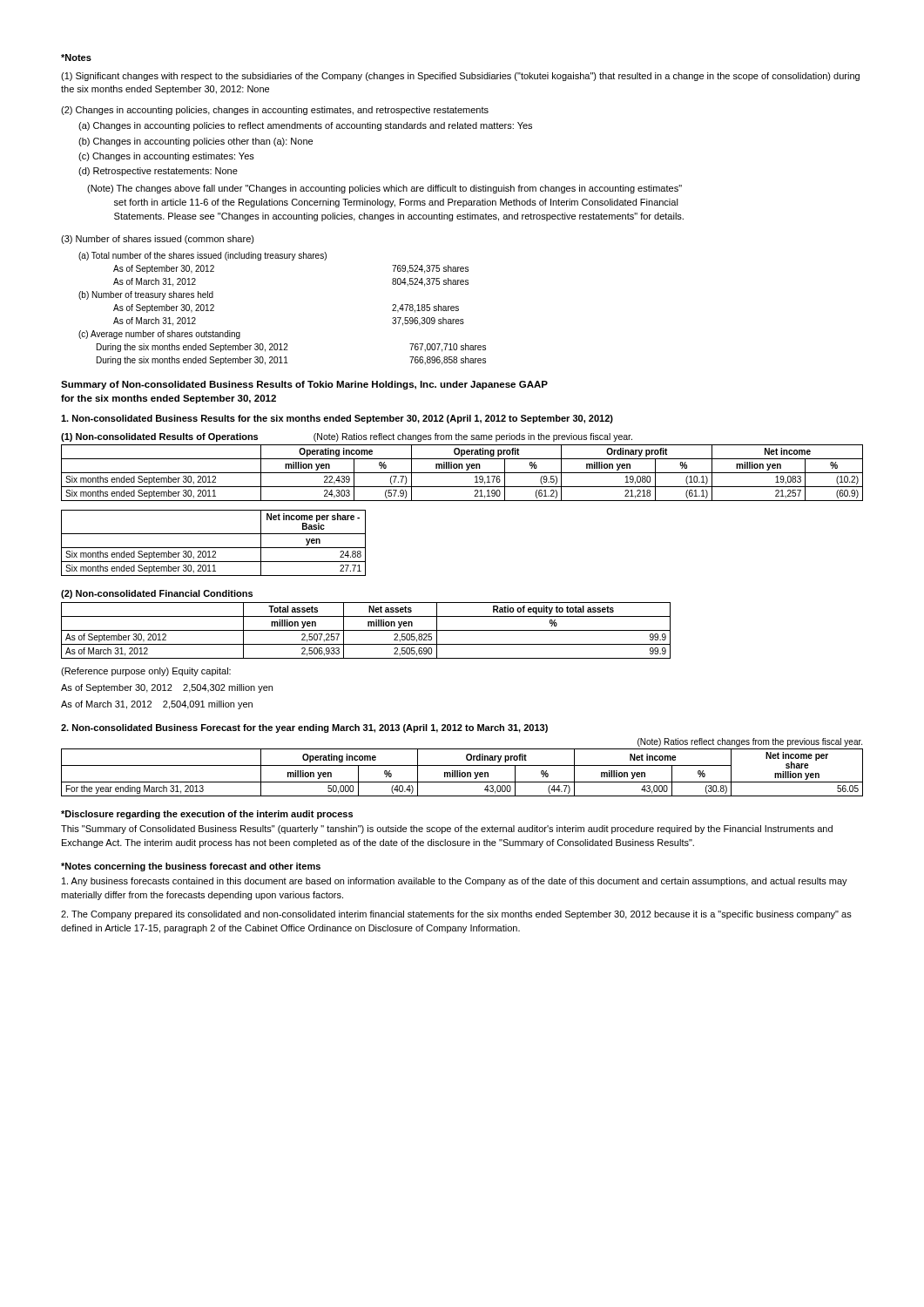Find the block on this page that starts "(3) Number of shares issued (common"
This screenshot has height=1307, width=924.
click(x=158, y=238)
